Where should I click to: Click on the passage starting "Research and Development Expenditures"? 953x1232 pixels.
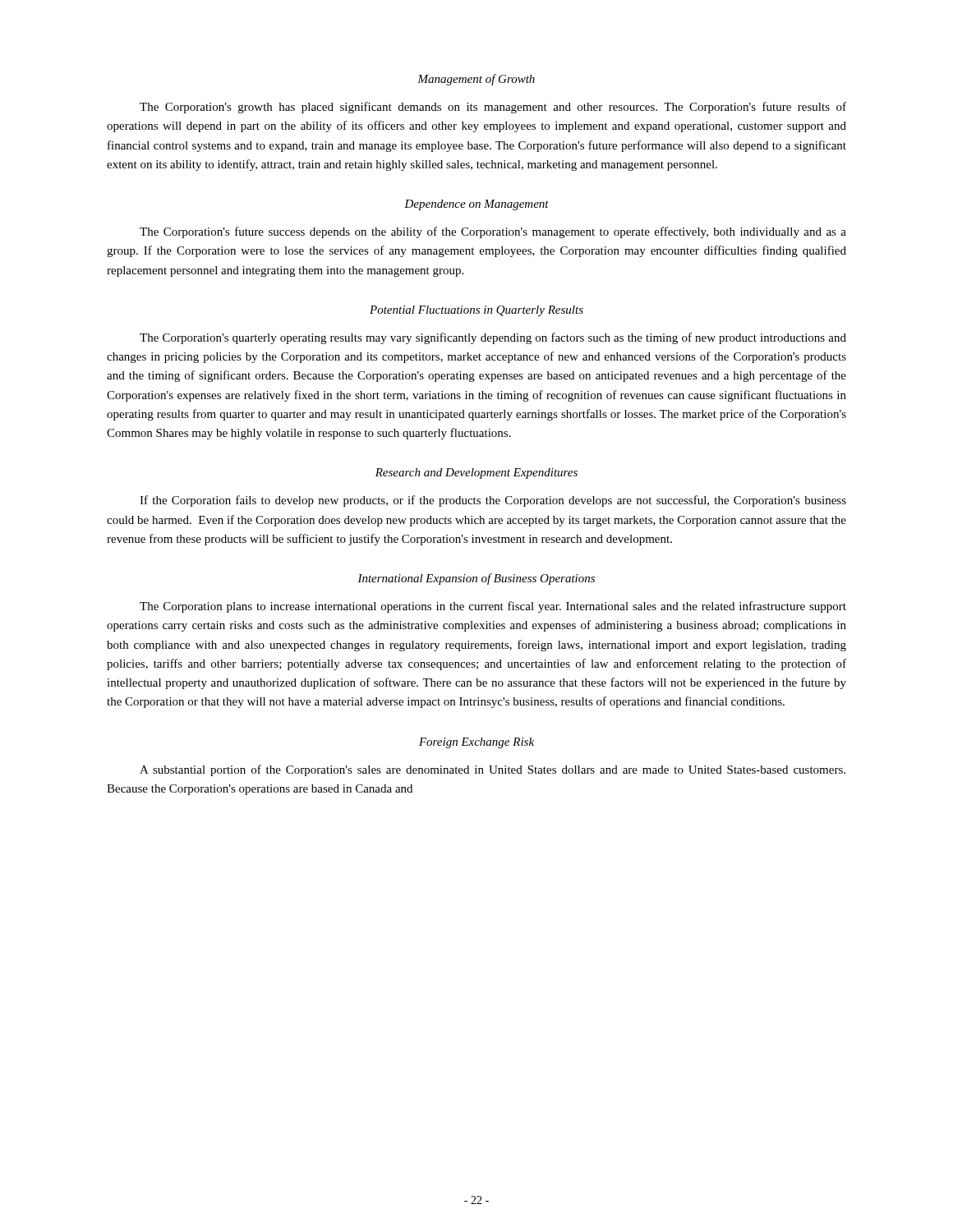[x=476, y=472]
